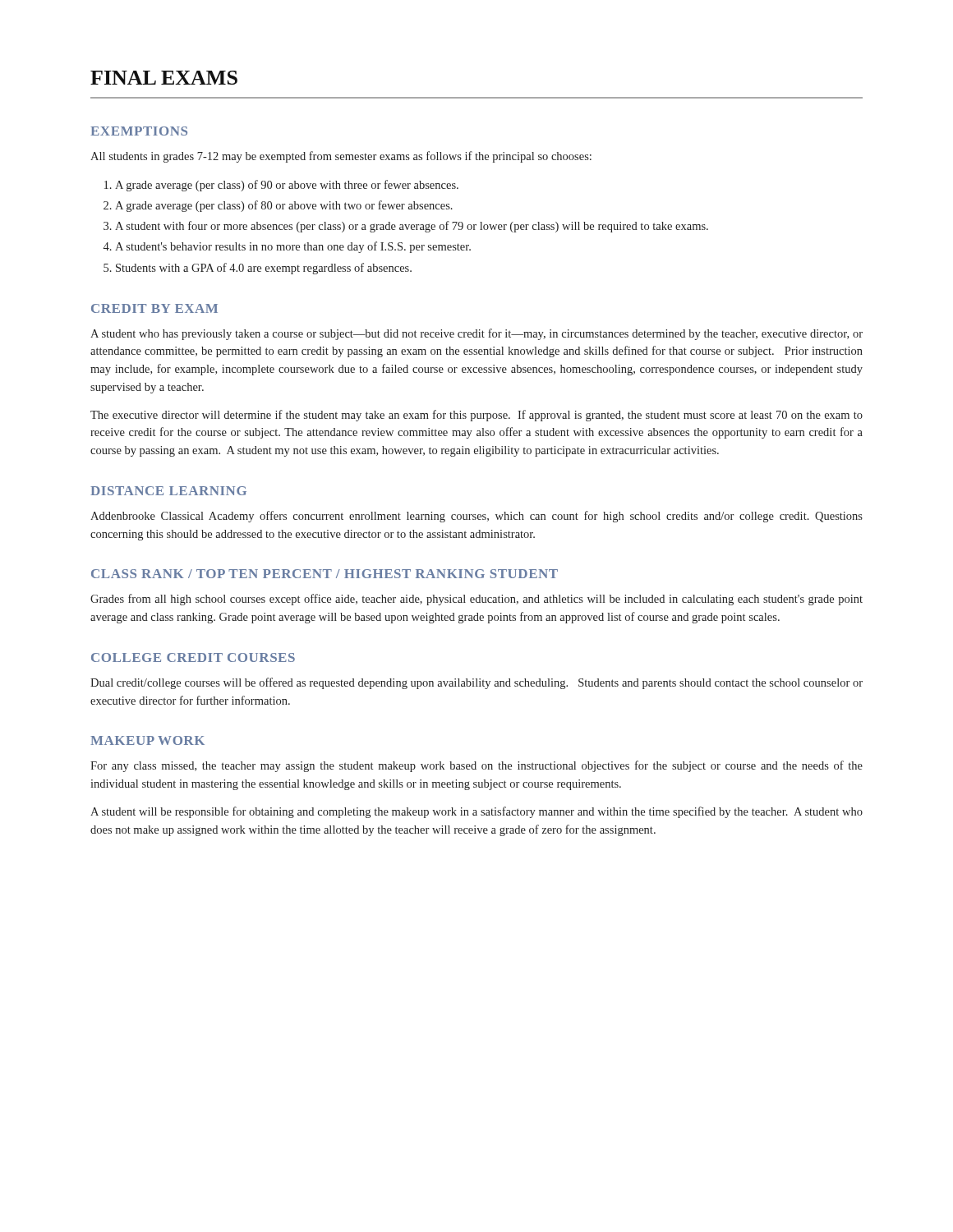The height and width of the screenshot is (1232, 953).
Task: Point to the block starting "DISTANCE LEARNING"
Action: tap(168, 491)
